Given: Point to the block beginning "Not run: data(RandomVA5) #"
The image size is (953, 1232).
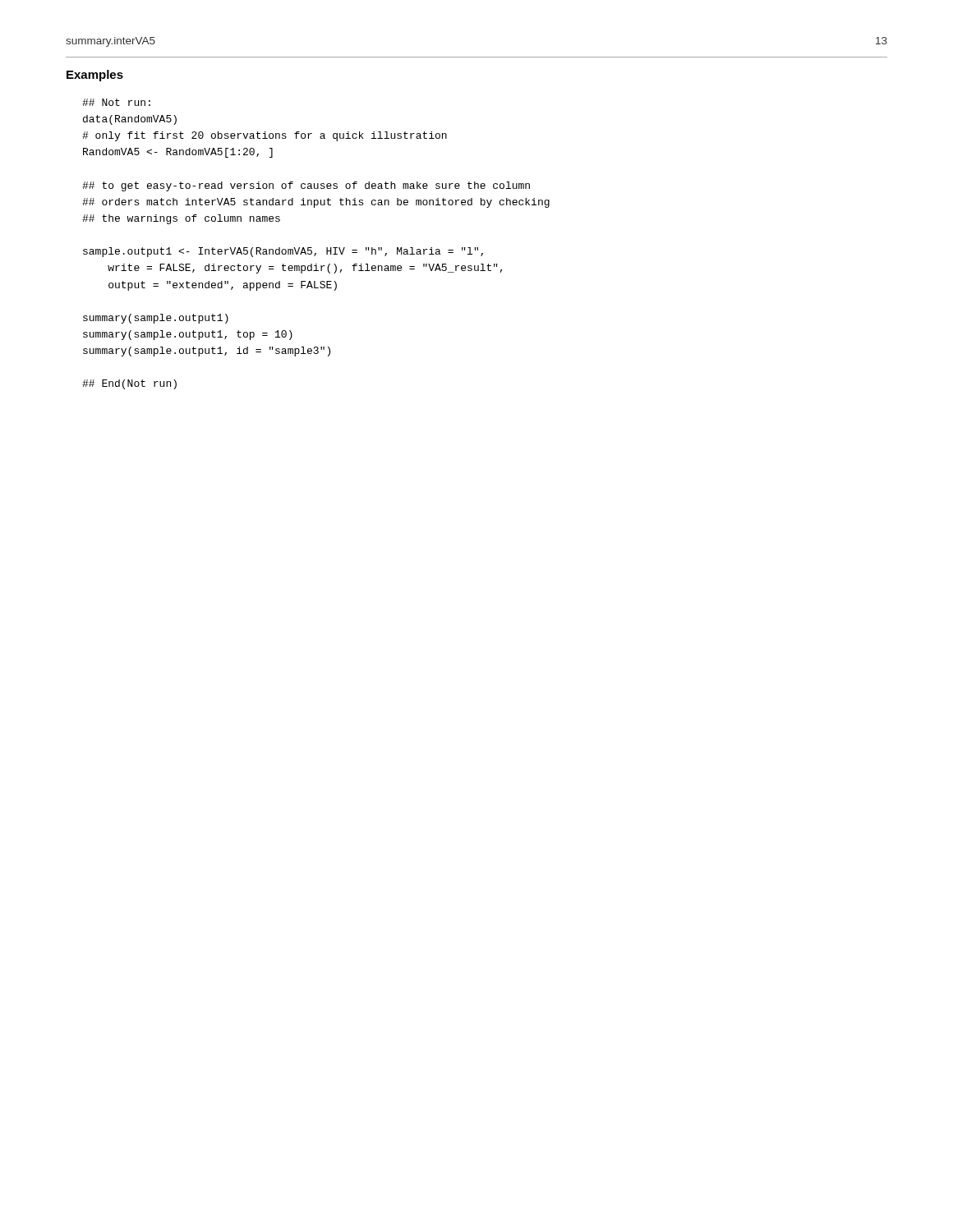Looking at the screenshot, I should click(x=316, y=244).
